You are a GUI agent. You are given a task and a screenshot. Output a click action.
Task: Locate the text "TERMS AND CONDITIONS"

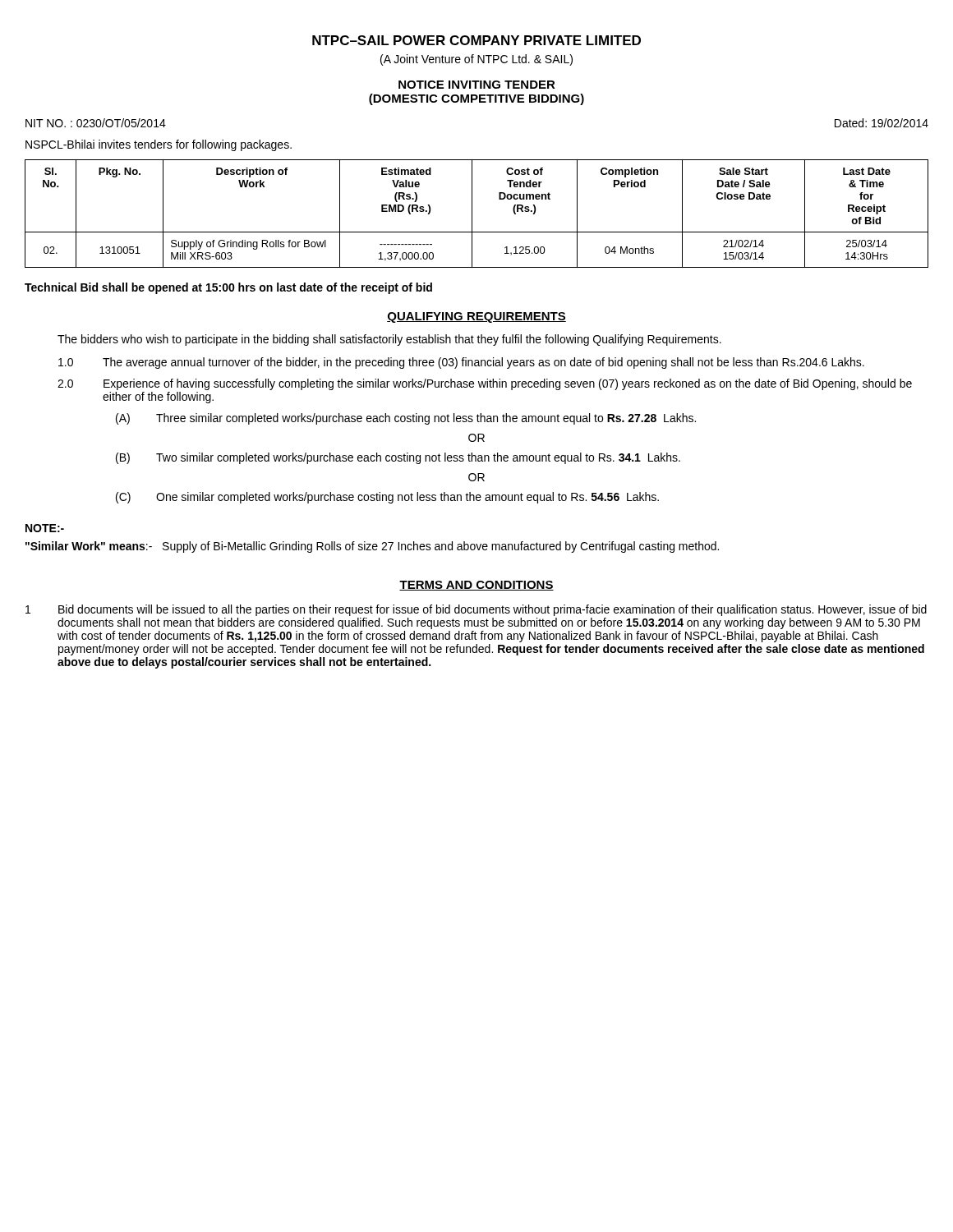click(476, 584)
